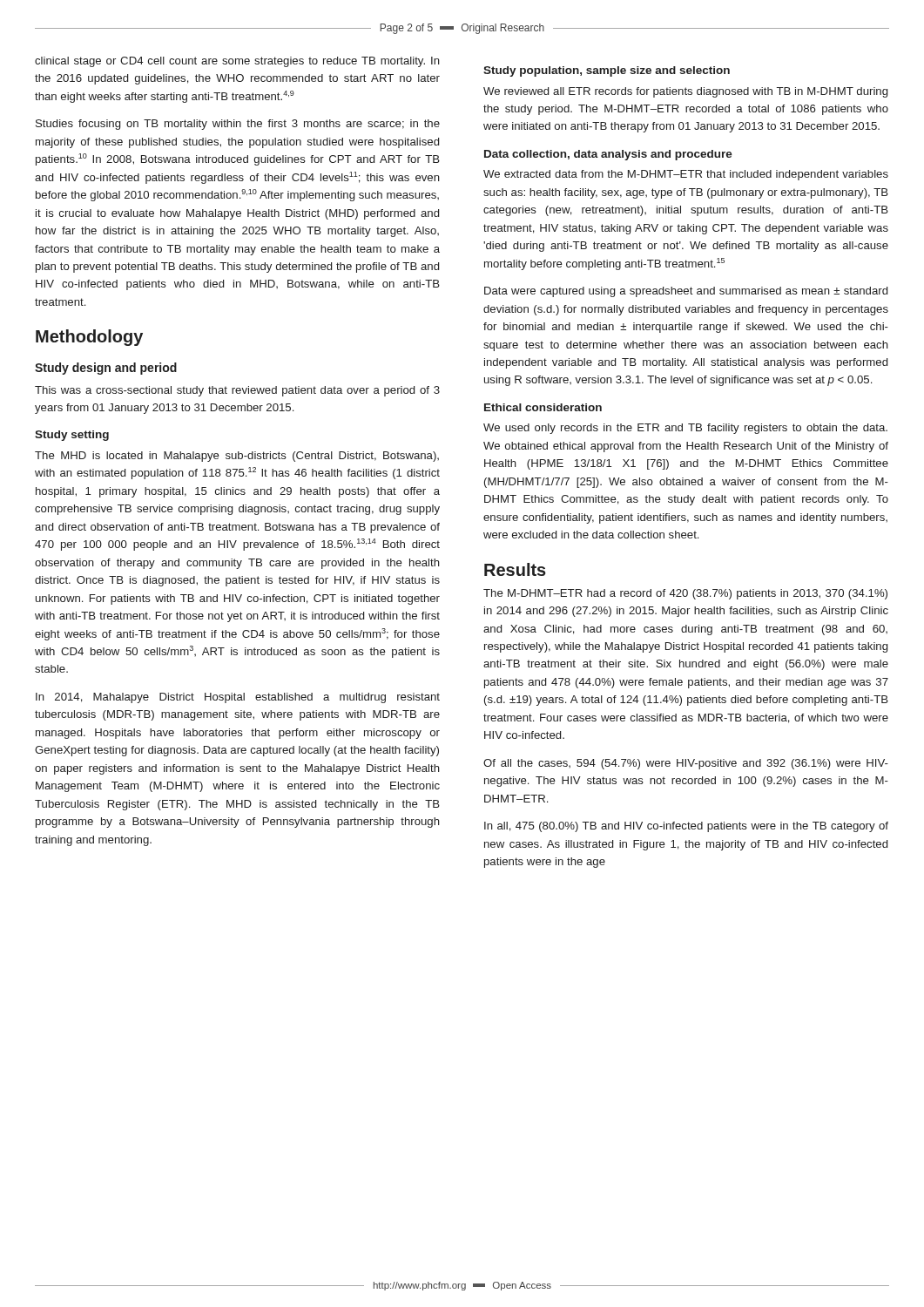Locate the section header that opens with "Data collection, data analysis and"

[608, 154]
